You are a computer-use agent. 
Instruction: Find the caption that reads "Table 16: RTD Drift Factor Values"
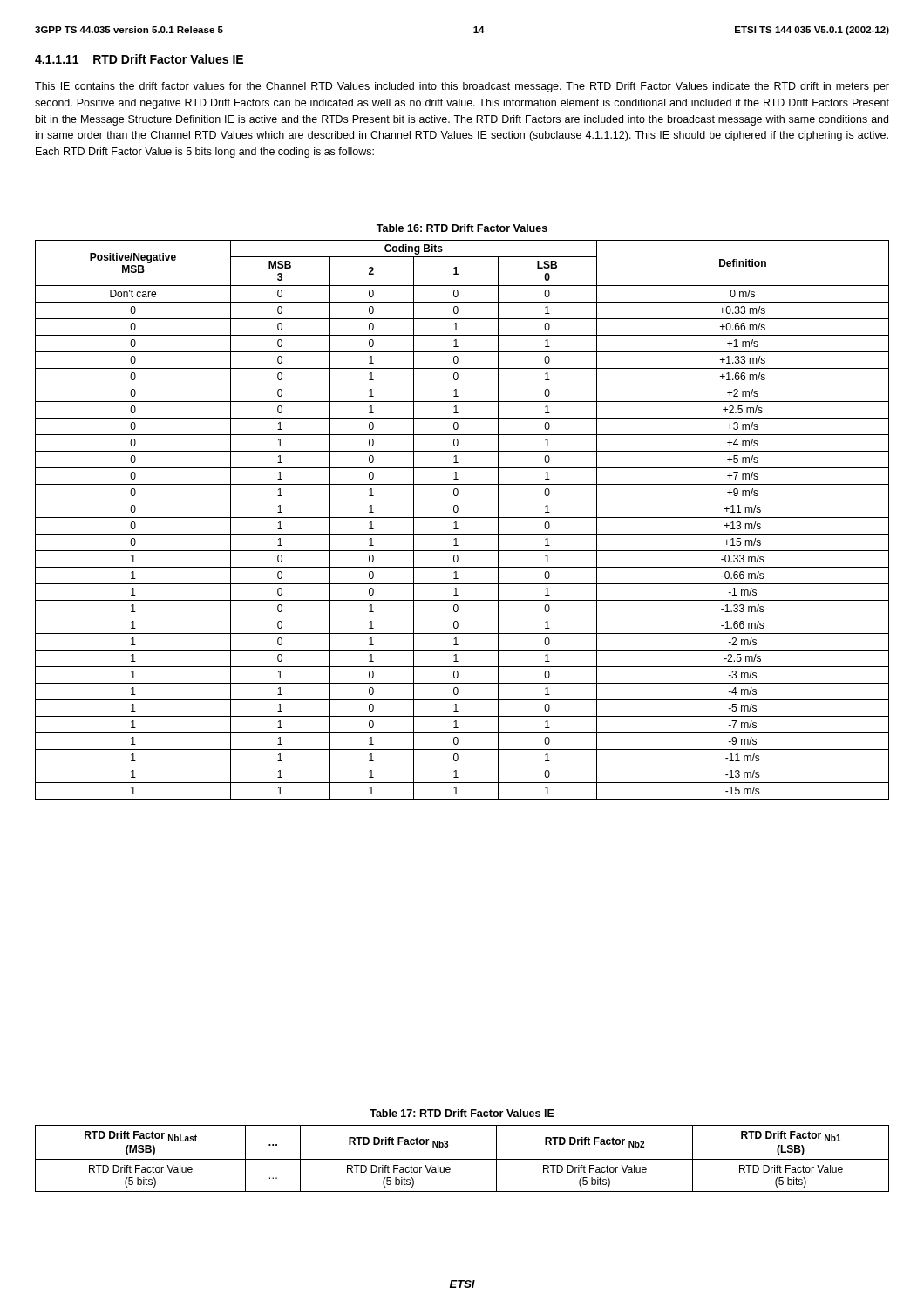tap(462, 228)
